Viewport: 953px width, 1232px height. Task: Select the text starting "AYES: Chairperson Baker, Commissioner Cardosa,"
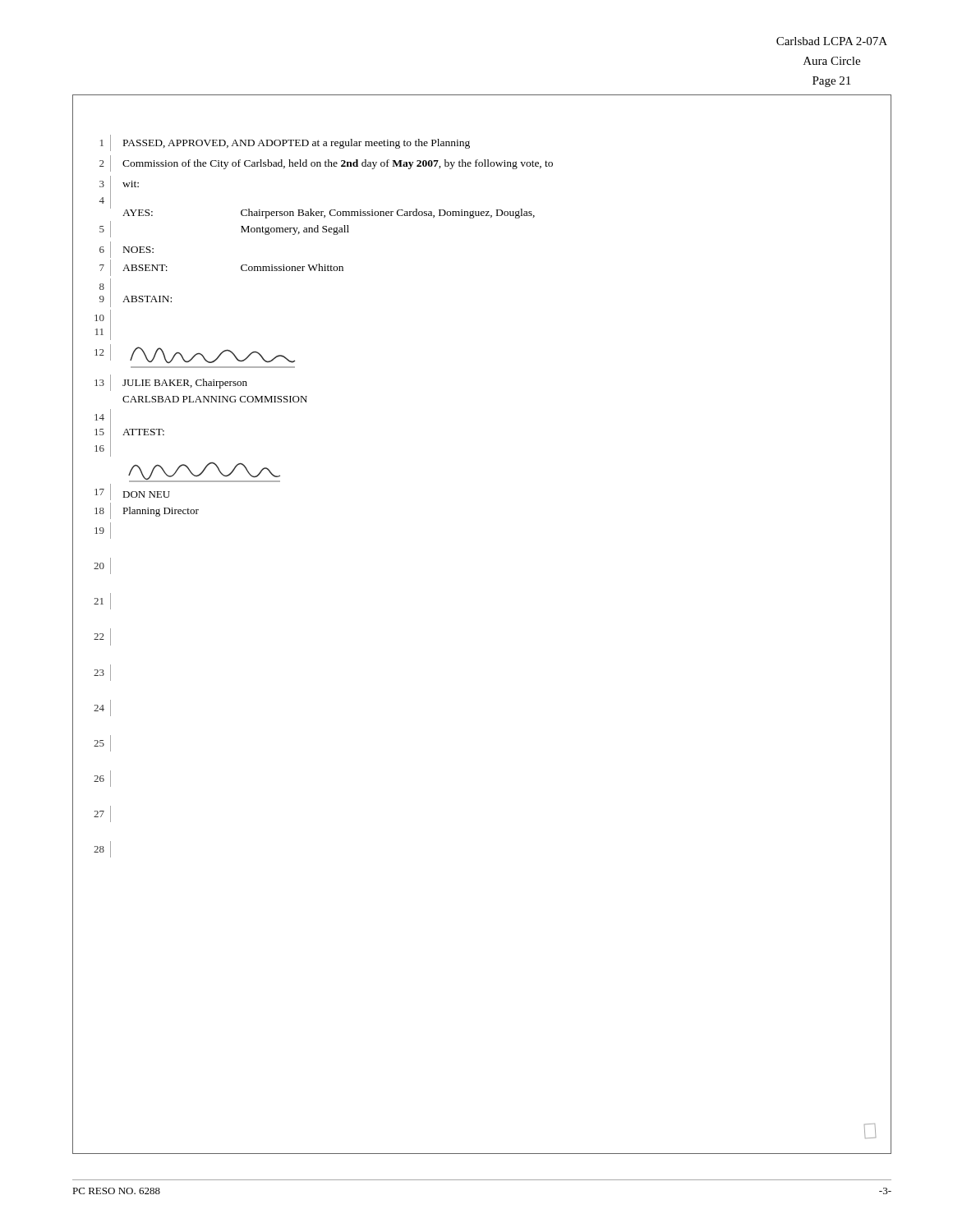click(x=329, y=213)
